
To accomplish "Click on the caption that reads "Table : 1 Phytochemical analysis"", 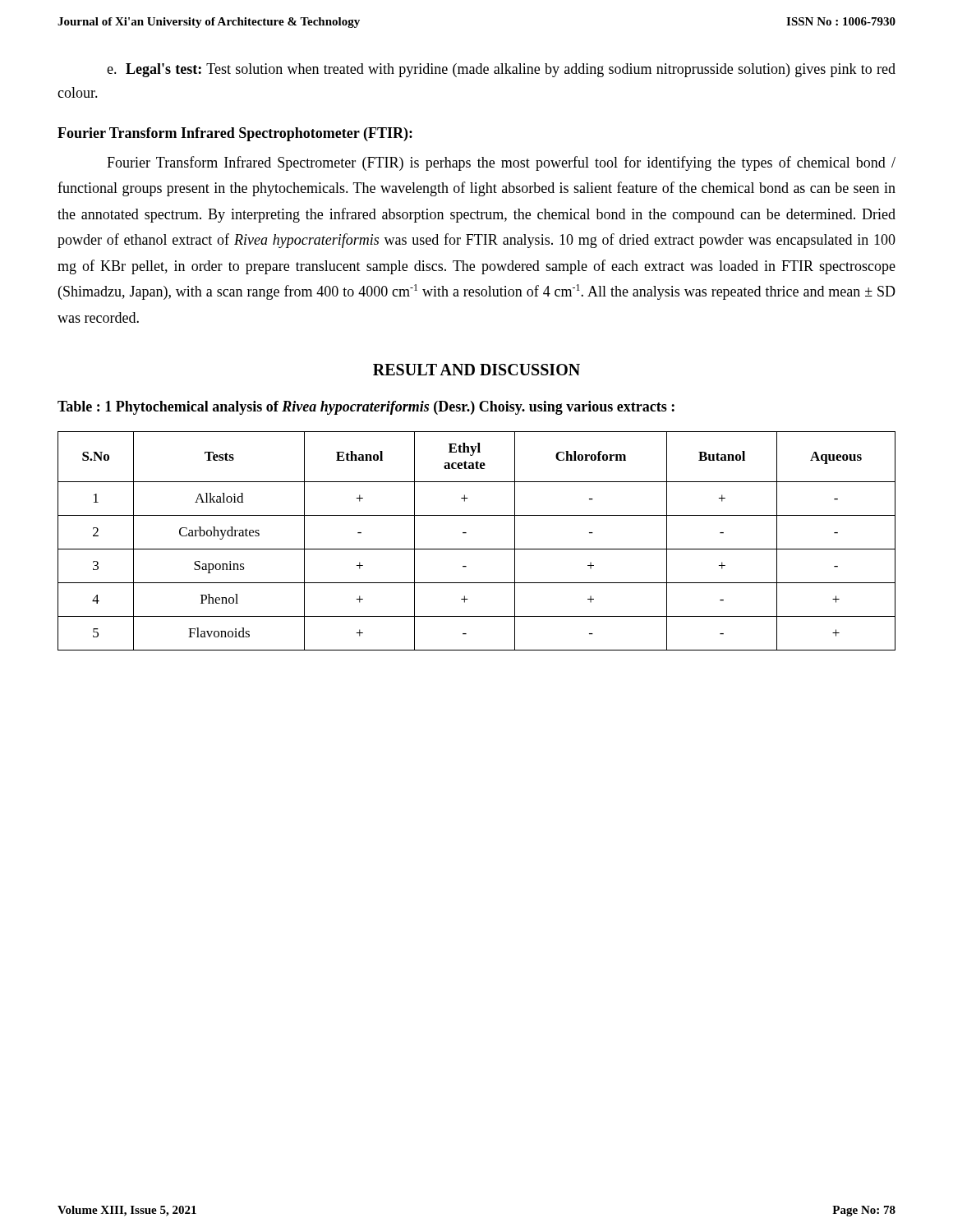I will [x=366, y=407].
